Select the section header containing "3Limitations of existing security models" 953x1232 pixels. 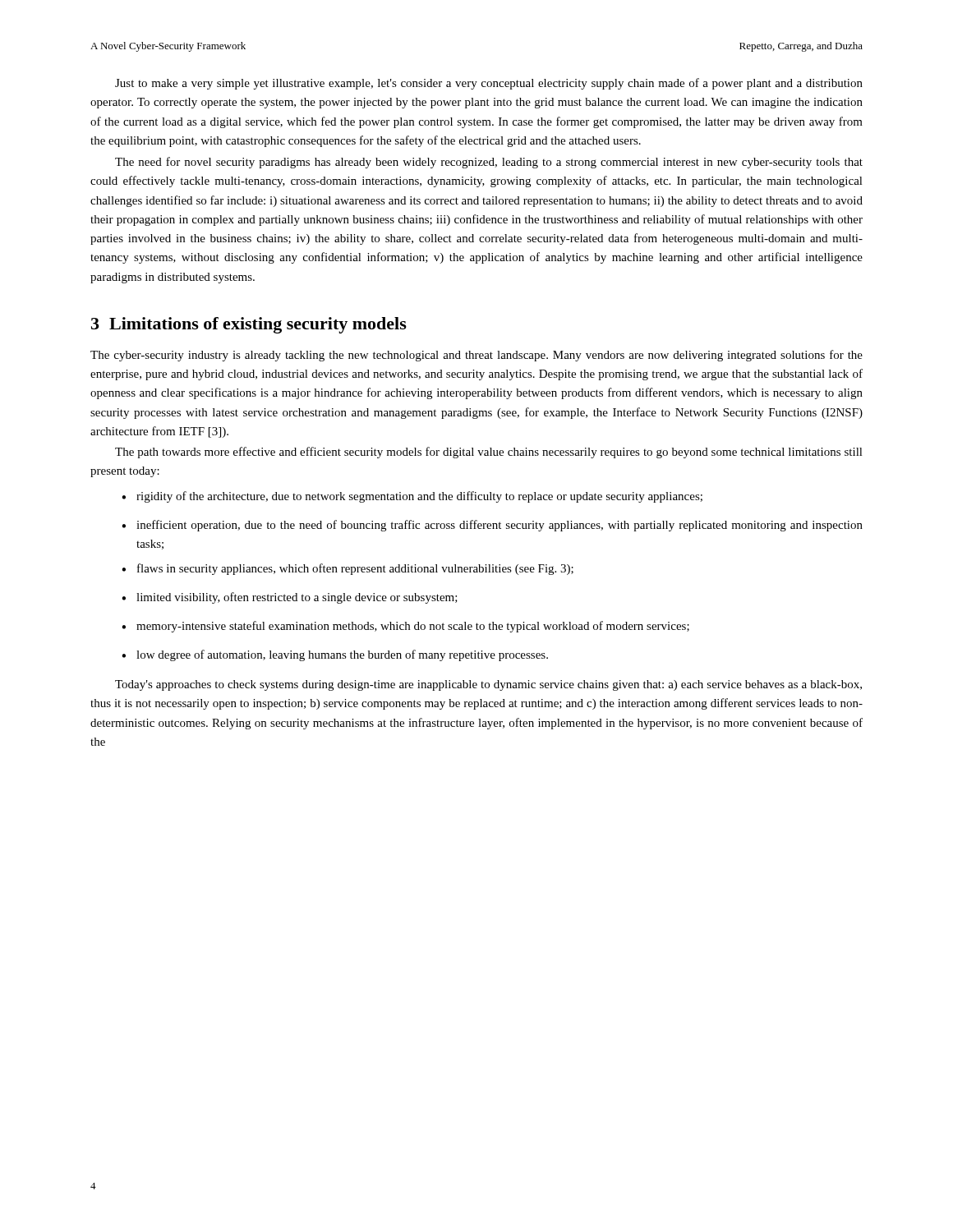tap(248, 323)
